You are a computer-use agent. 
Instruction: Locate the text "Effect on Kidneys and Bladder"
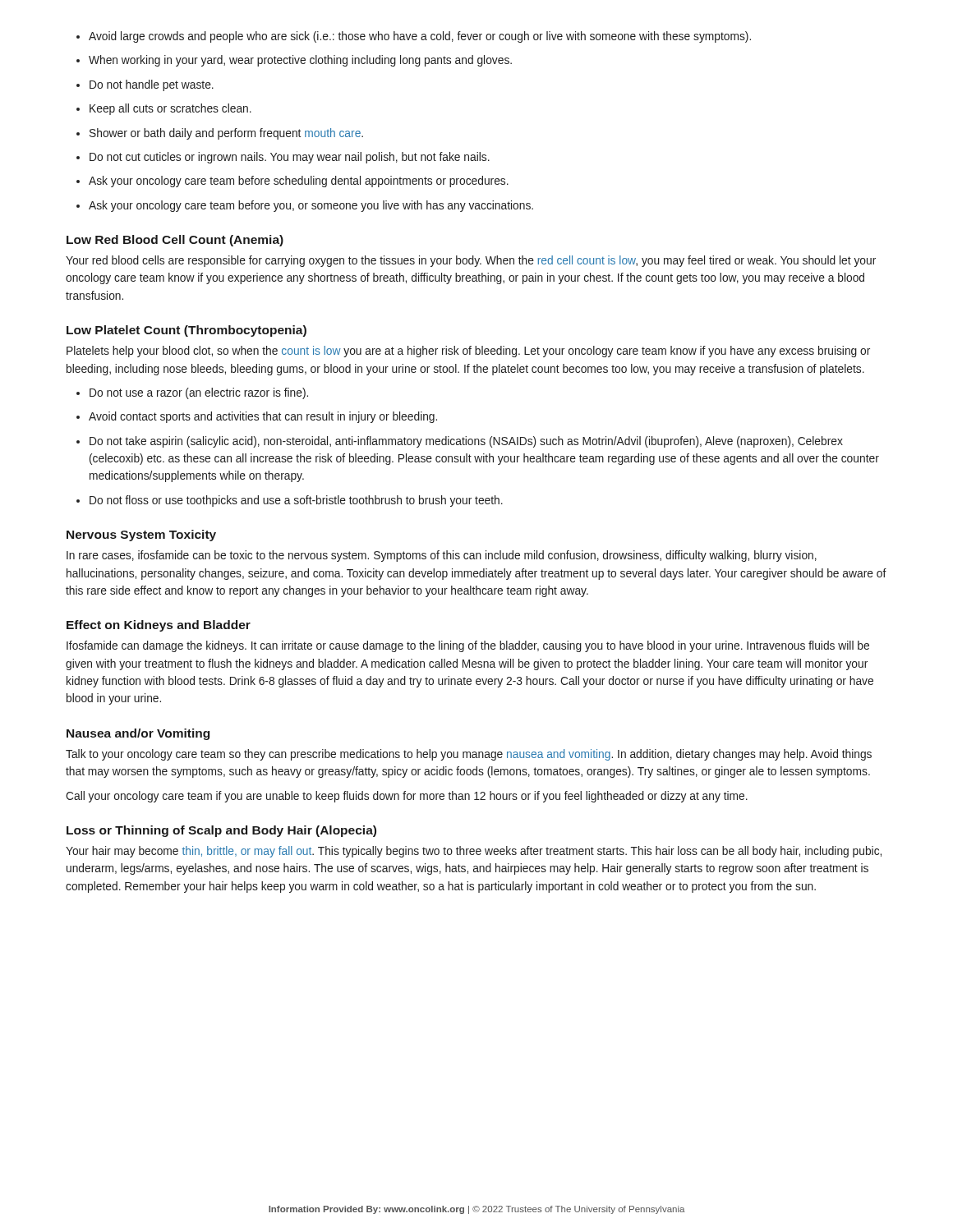158,625
